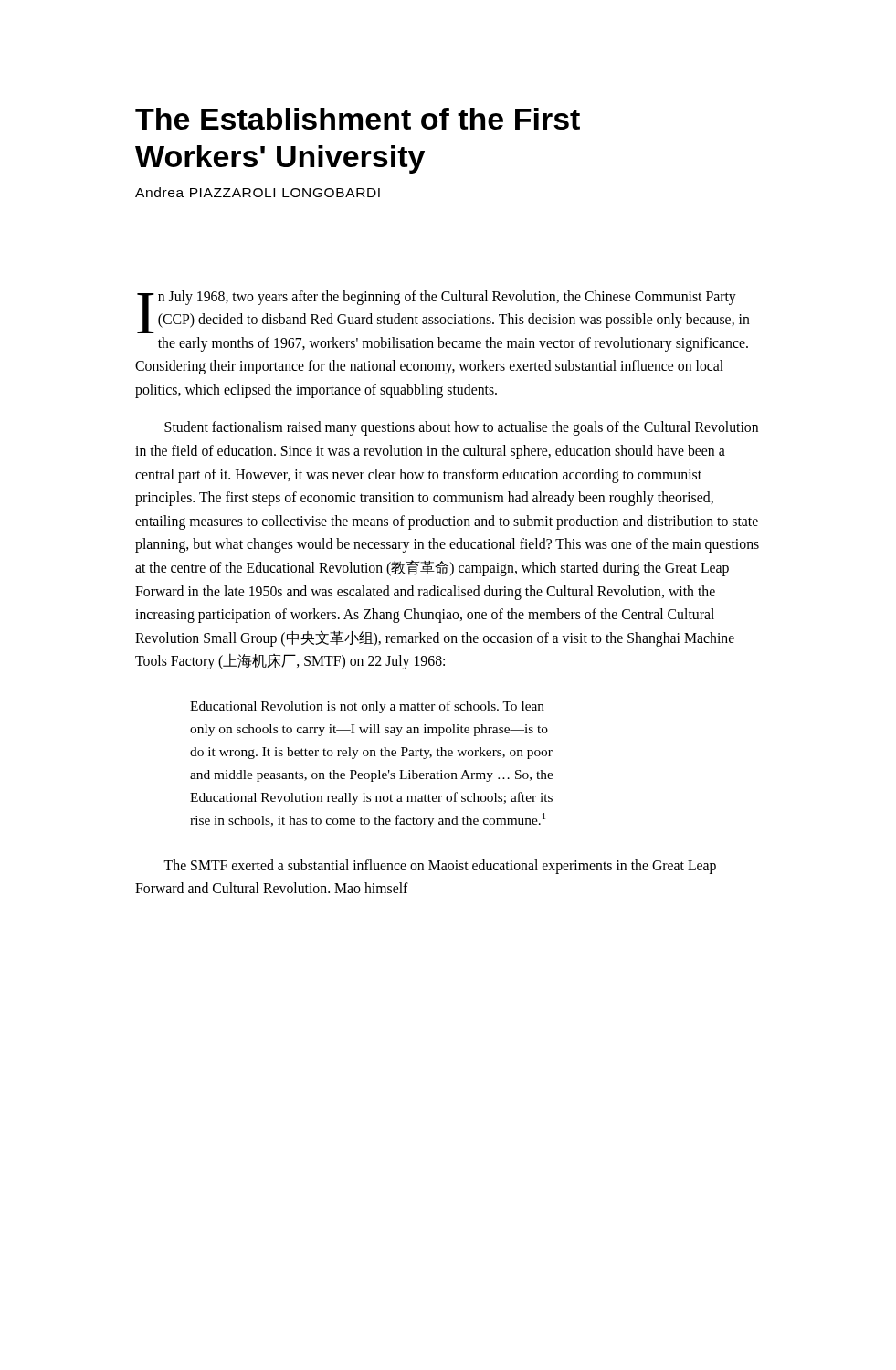The width and height of the screenshot is (896, 1370).
Task: Find the block on this page that starts "In July 1968, two years after"
Action: [442, 341]
